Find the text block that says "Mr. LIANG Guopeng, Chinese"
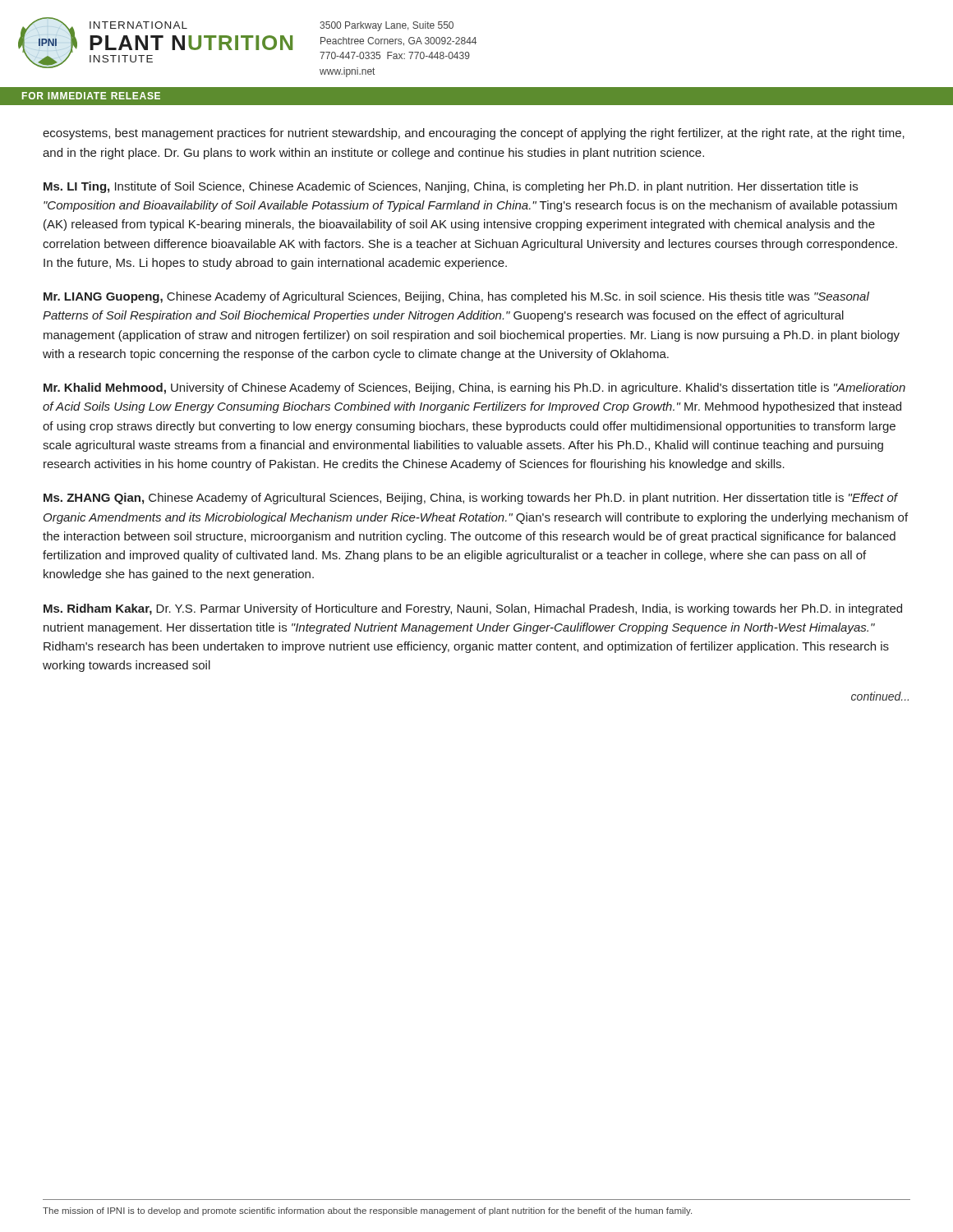 [x=471, y=325]
